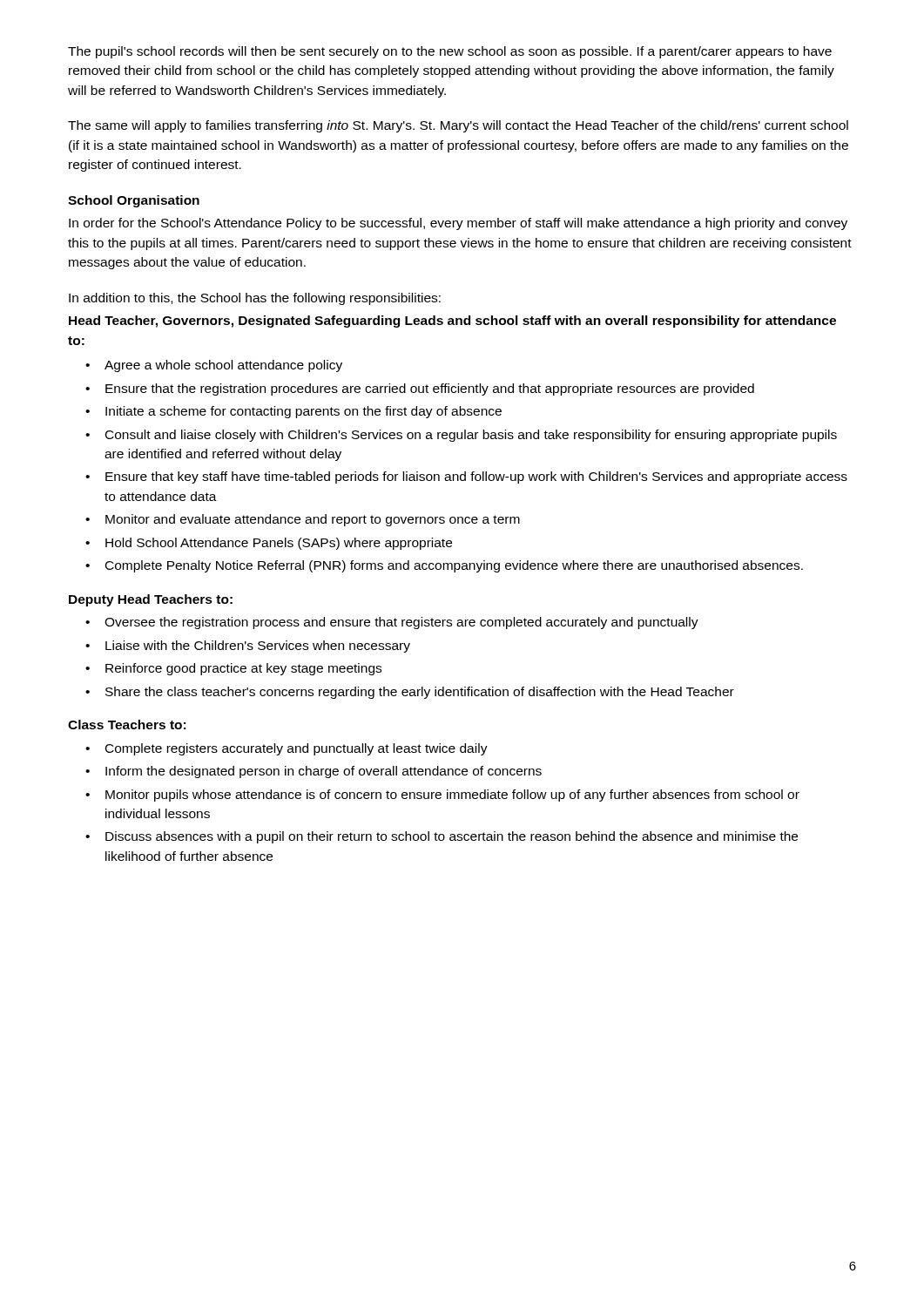
Task: Select the element starting "•Agree a whole school"
Action: pyautogui.click(x=214, y=365)
